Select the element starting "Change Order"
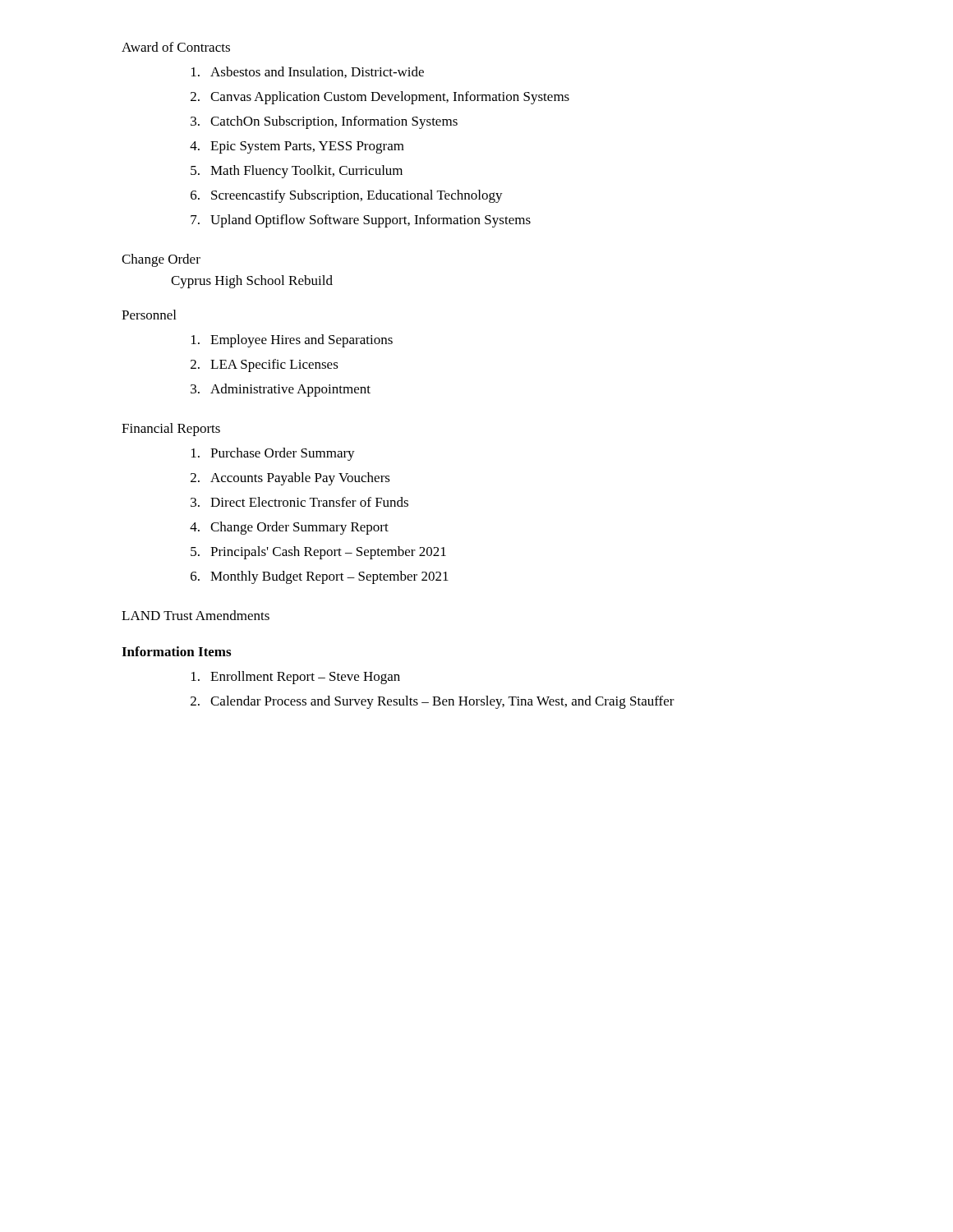This screenshot has width=953, height=1232. point(161,259)
